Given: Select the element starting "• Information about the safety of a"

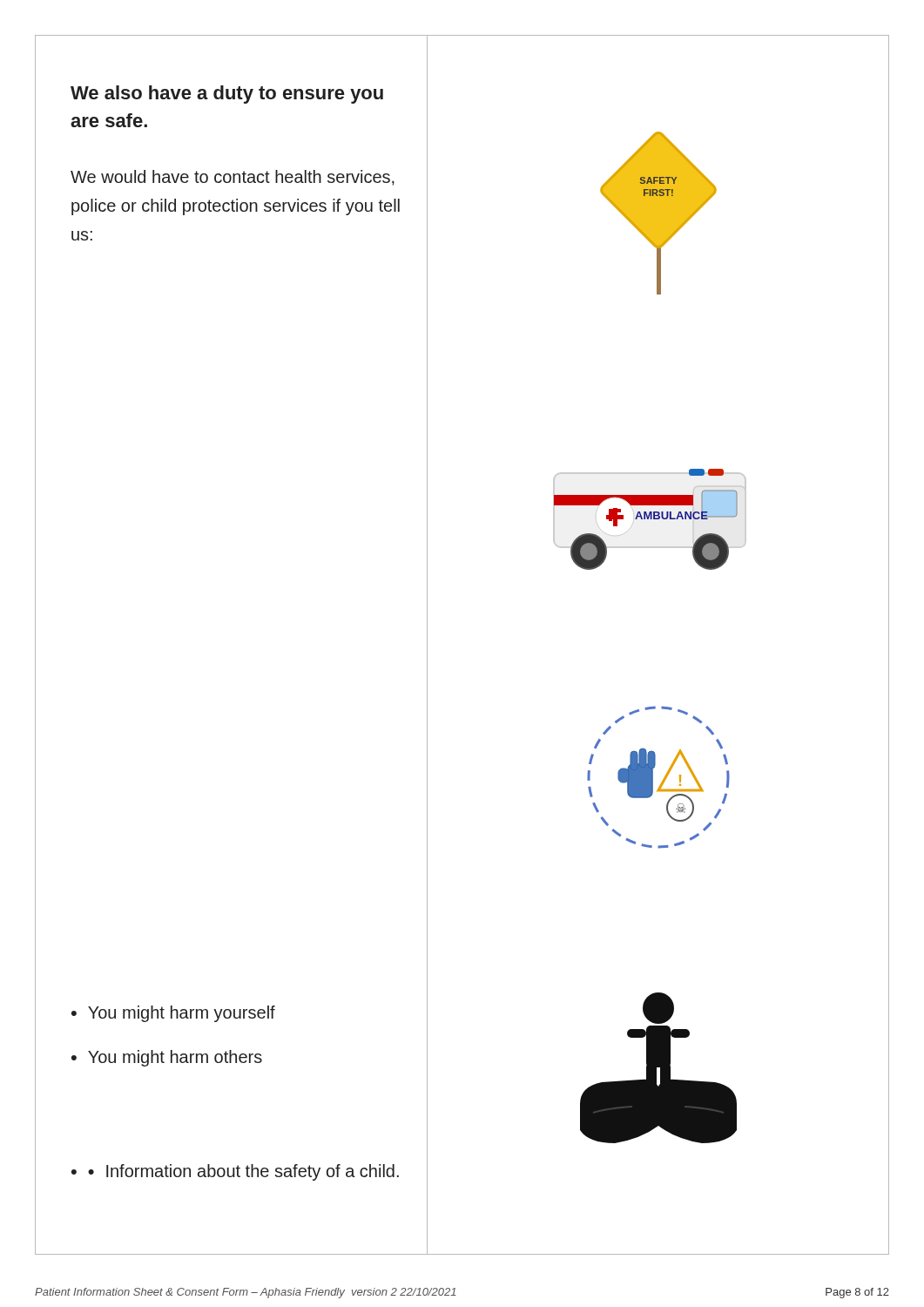Looking at the screenshot, I should click(244, 1171).
